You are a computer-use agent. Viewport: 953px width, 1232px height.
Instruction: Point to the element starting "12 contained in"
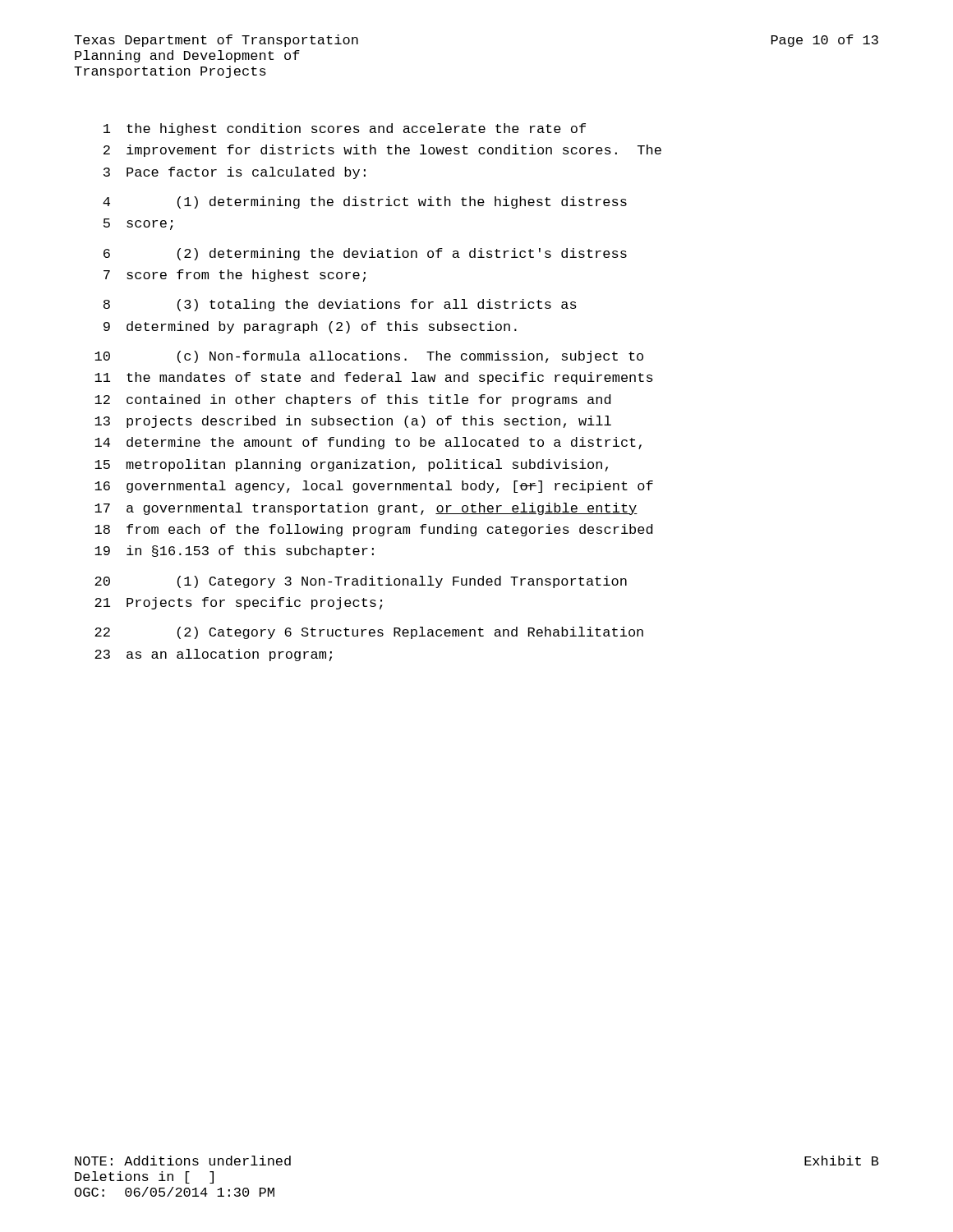click(x=476, y=401)
